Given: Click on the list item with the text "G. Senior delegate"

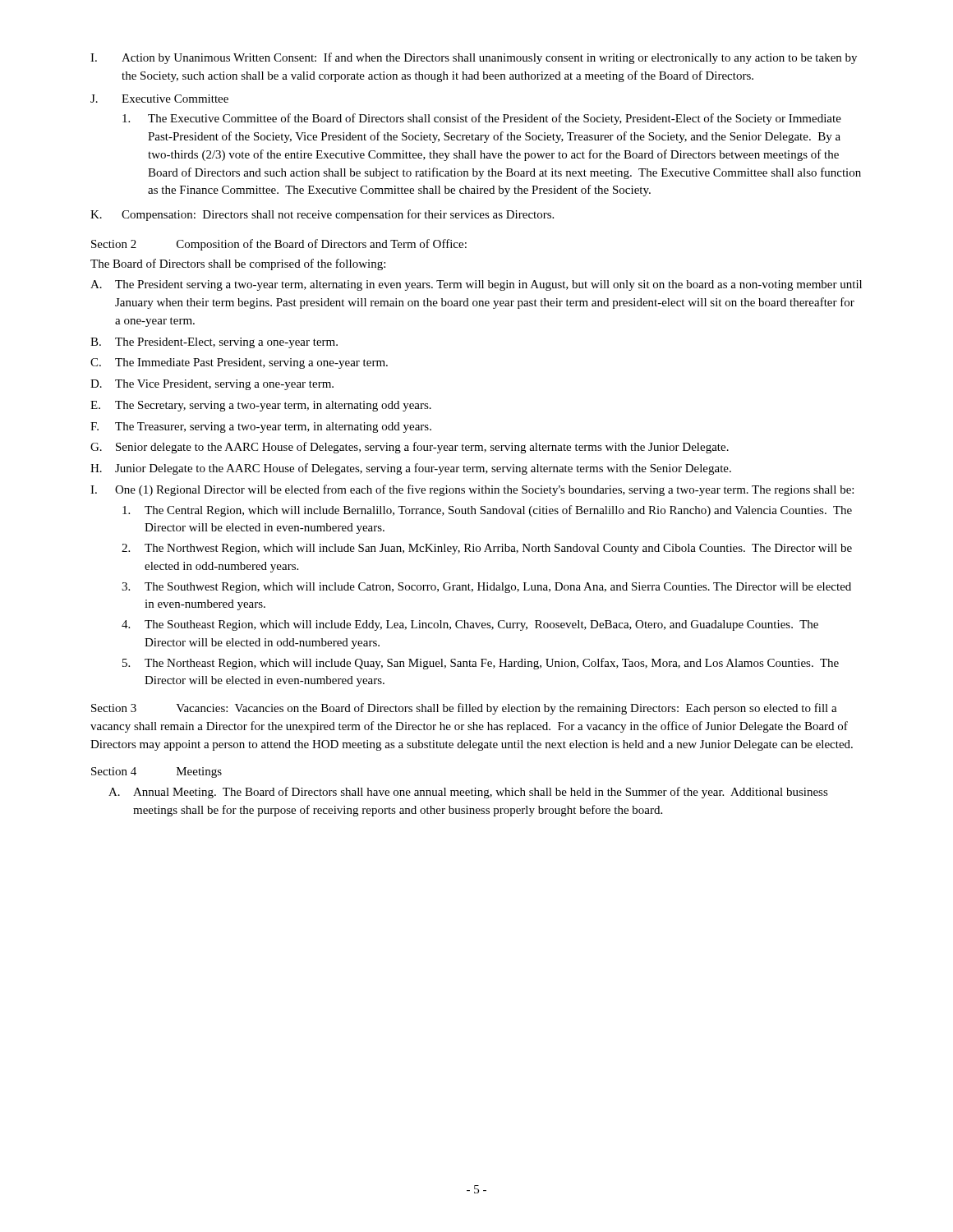Looking at the screenshot, I should pos(476,448).
